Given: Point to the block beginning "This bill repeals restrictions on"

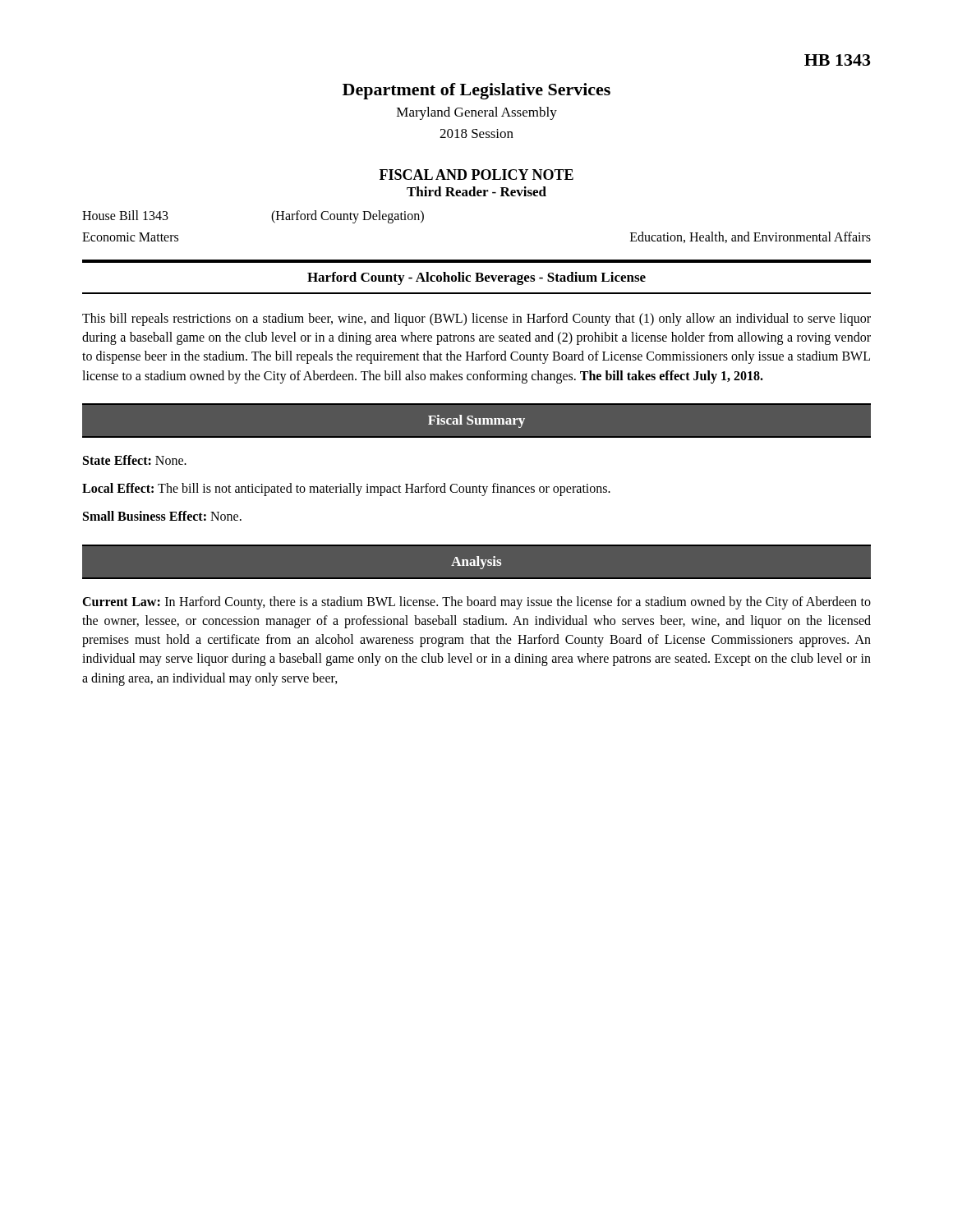Looking at the screenshot, I should pyautogui.click(x=476, y=347).
